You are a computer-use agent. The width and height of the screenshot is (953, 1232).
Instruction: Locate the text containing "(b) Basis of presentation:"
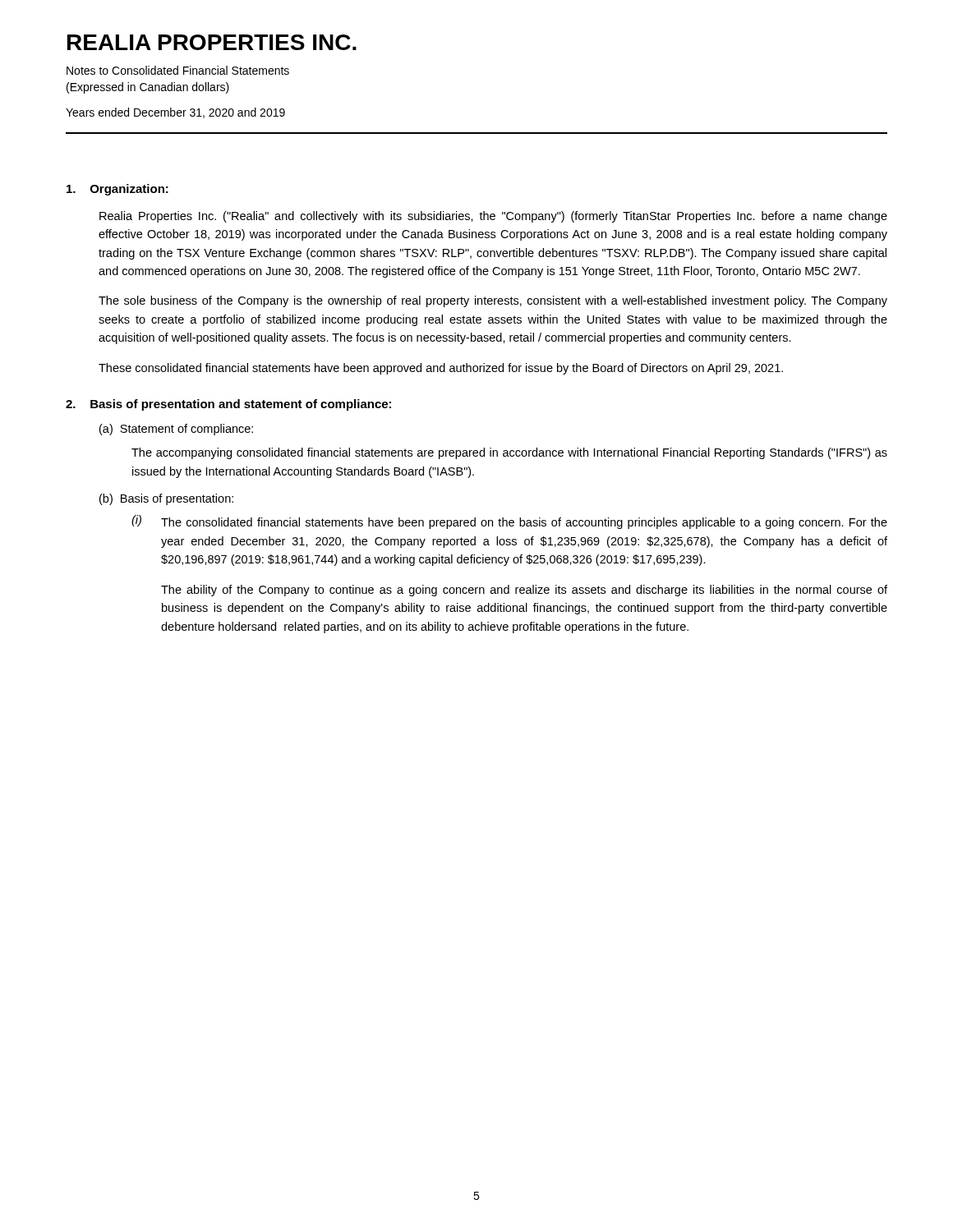tap(166, 499)
